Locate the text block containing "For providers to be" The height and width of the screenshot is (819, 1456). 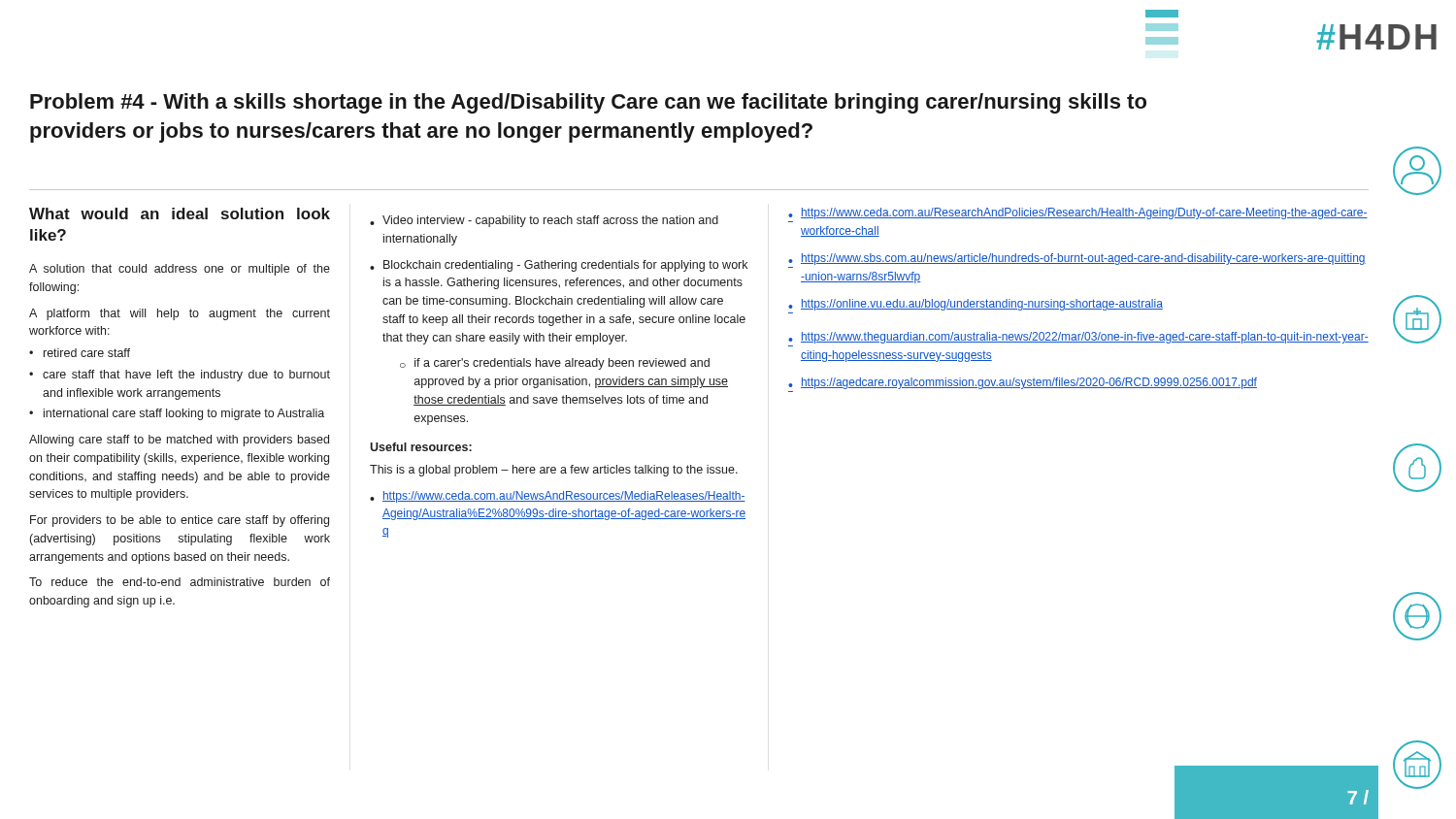pos(180,538)
